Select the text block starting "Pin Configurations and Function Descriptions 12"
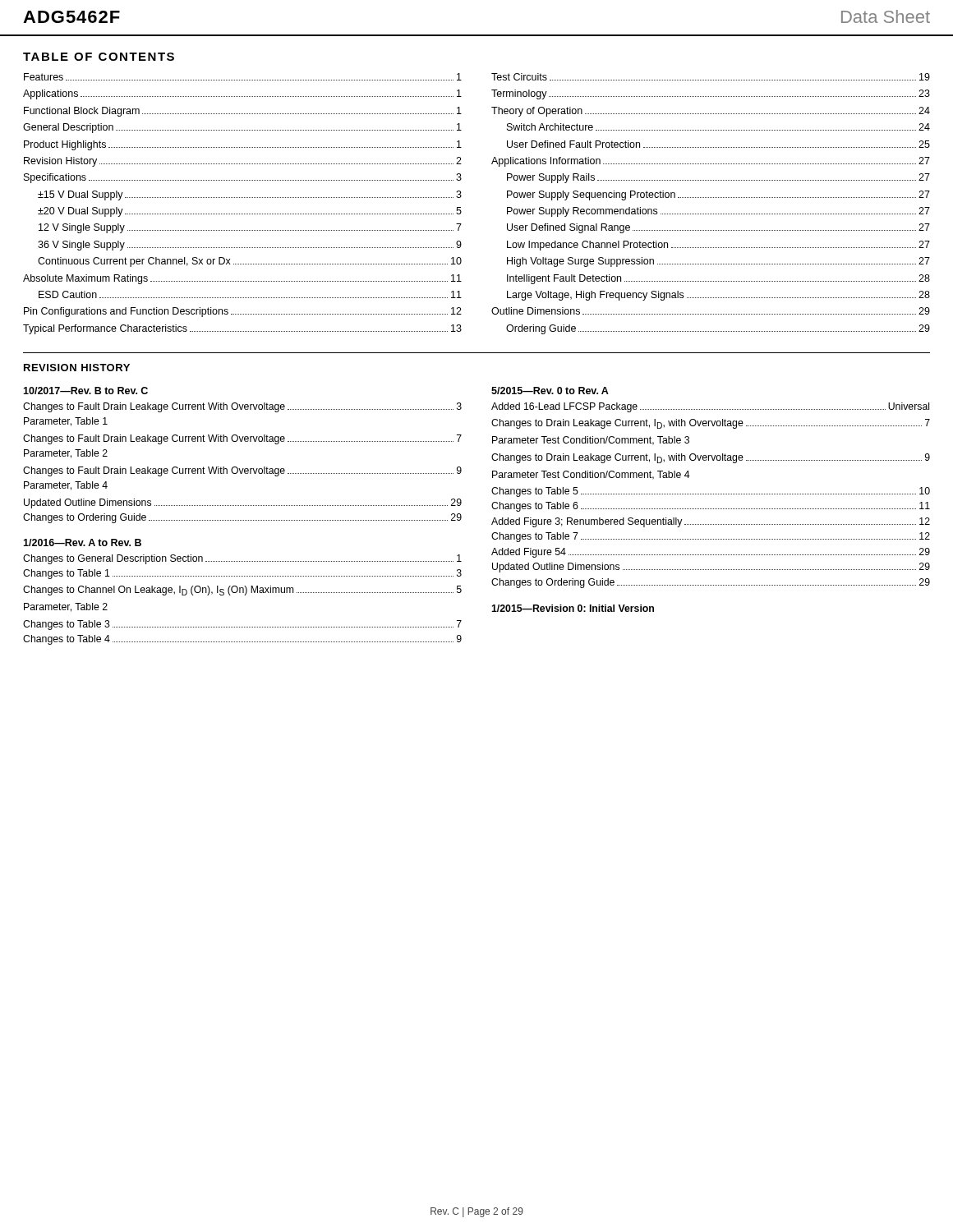Screen dimensions: 1232x953 (x=242, y=312)
